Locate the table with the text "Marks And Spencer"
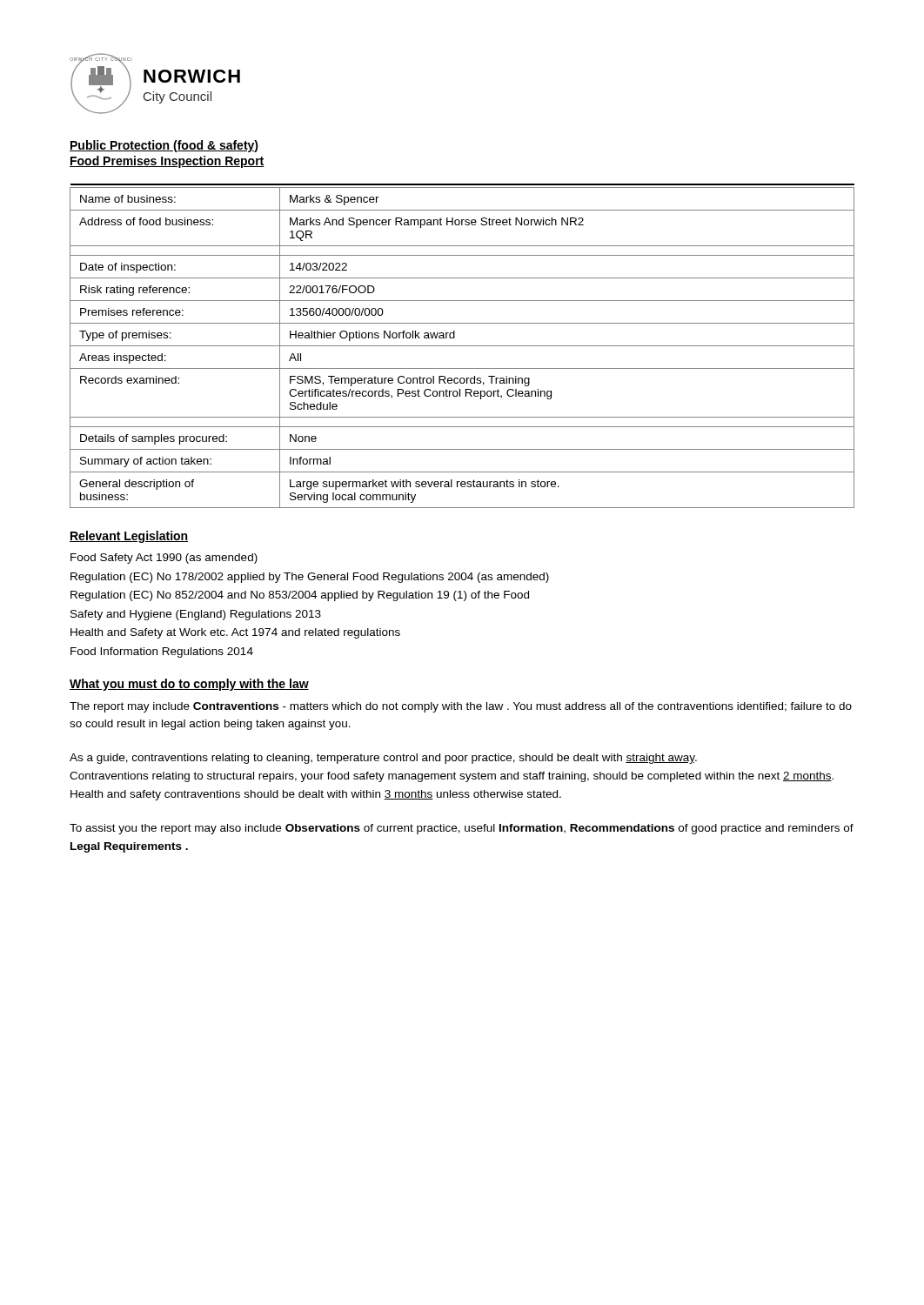 click(462, 346)
